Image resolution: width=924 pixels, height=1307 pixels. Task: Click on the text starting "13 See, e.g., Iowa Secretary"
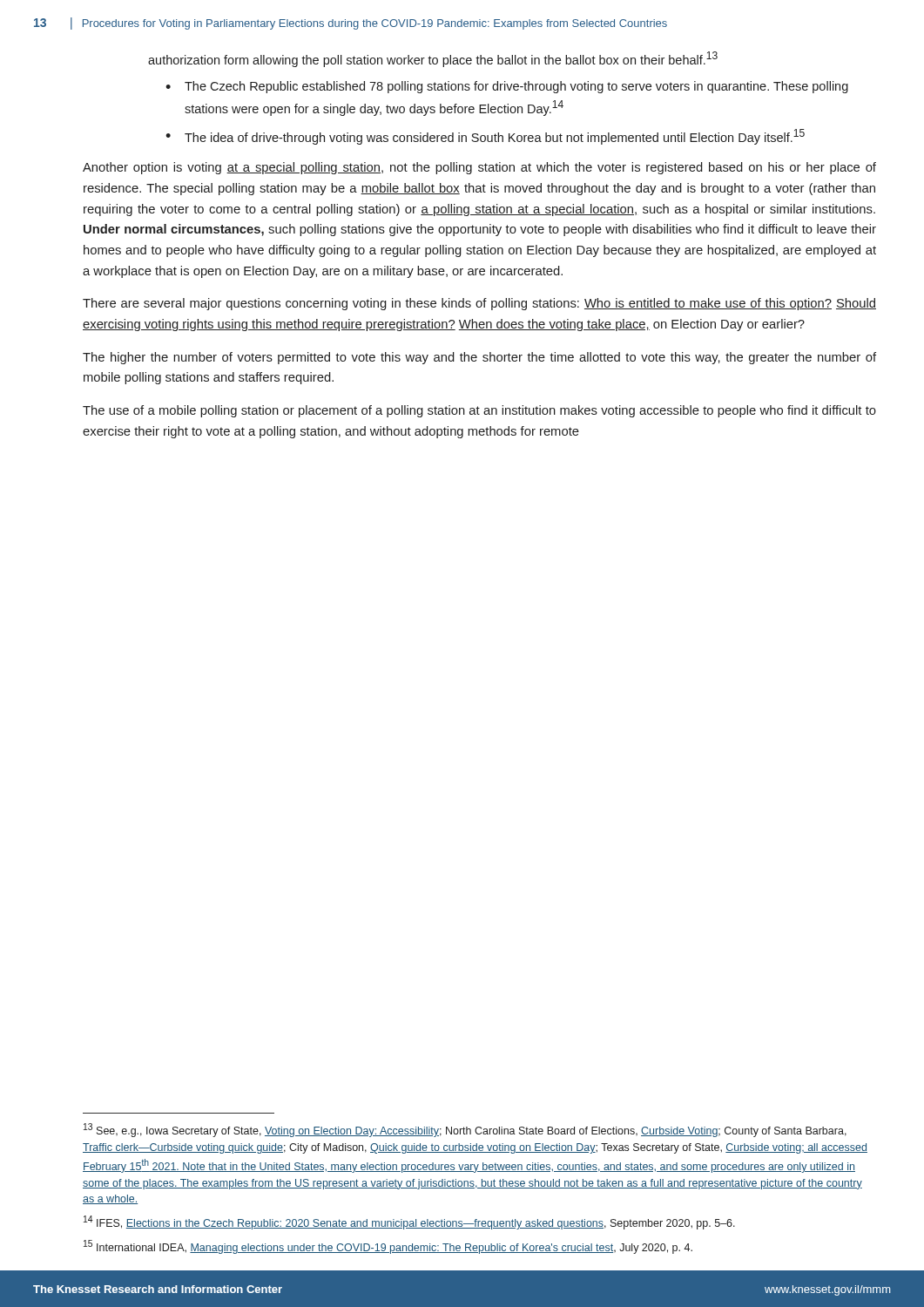tap(475, 1164)
